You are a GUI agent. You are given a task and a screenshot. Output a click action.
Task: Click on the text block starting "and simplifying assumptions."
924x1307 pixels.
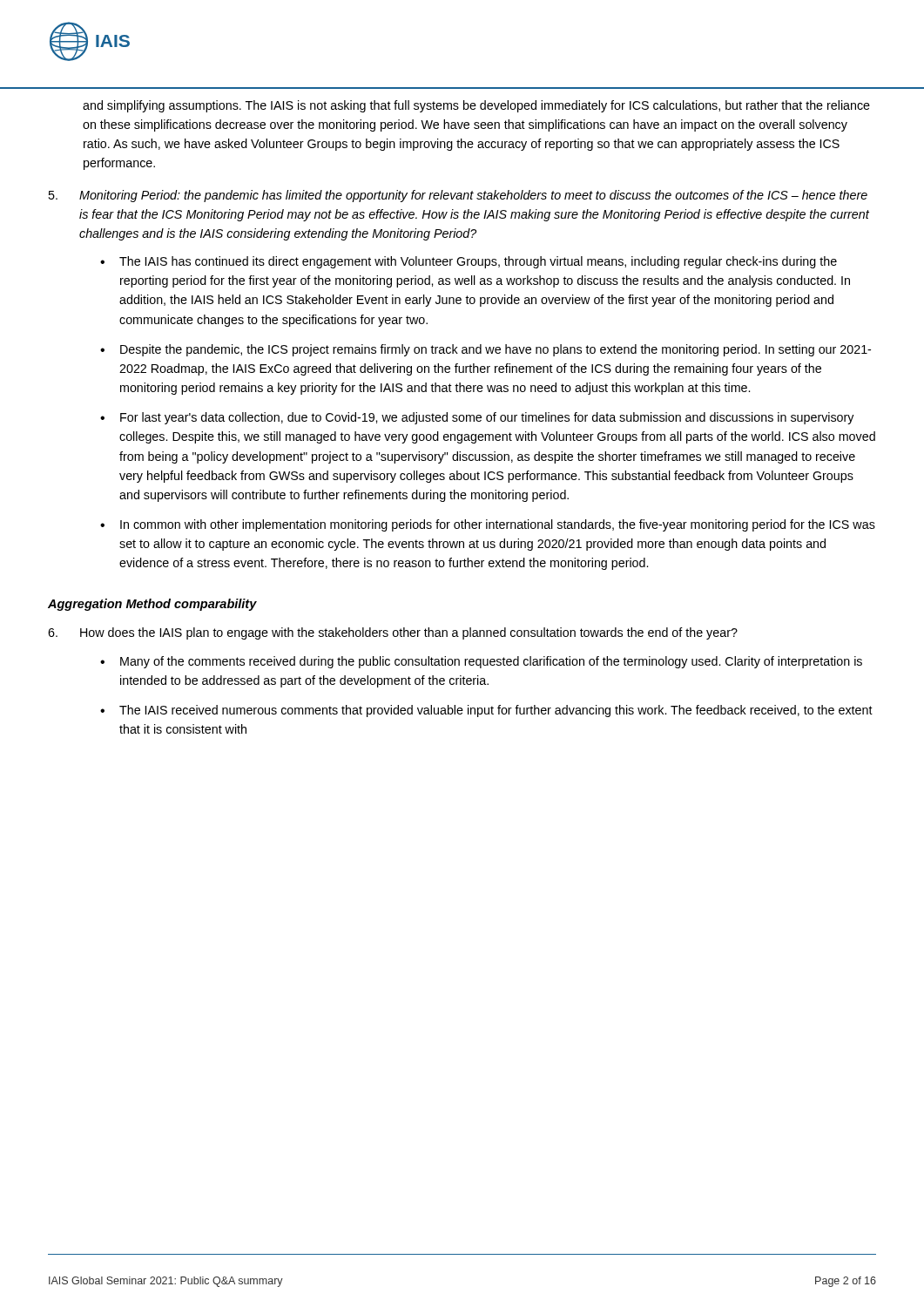pyautogui.click(x=476, y=134)
